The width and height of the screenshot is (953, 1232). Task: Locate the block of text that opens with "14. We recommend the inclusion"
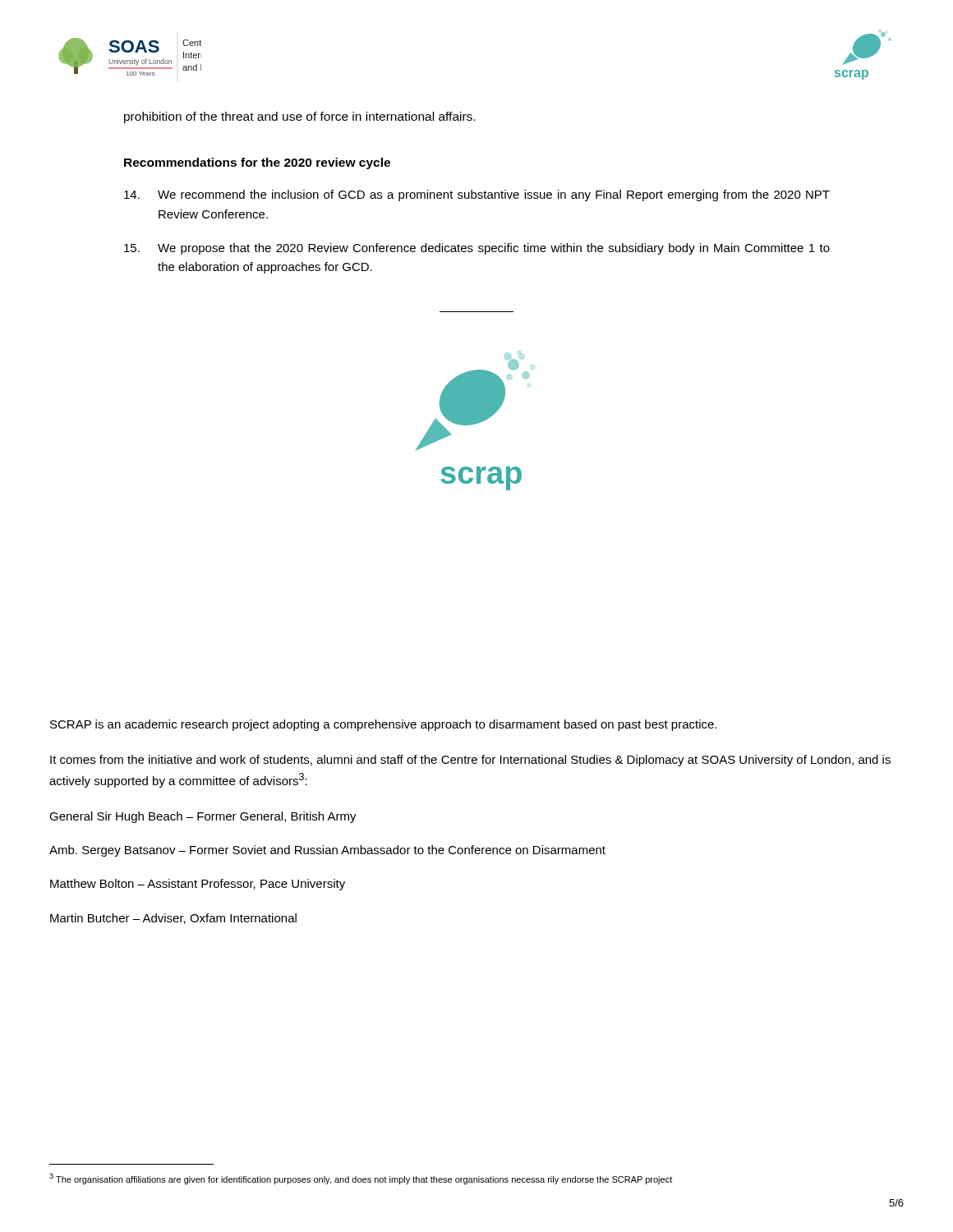(476, 204)
